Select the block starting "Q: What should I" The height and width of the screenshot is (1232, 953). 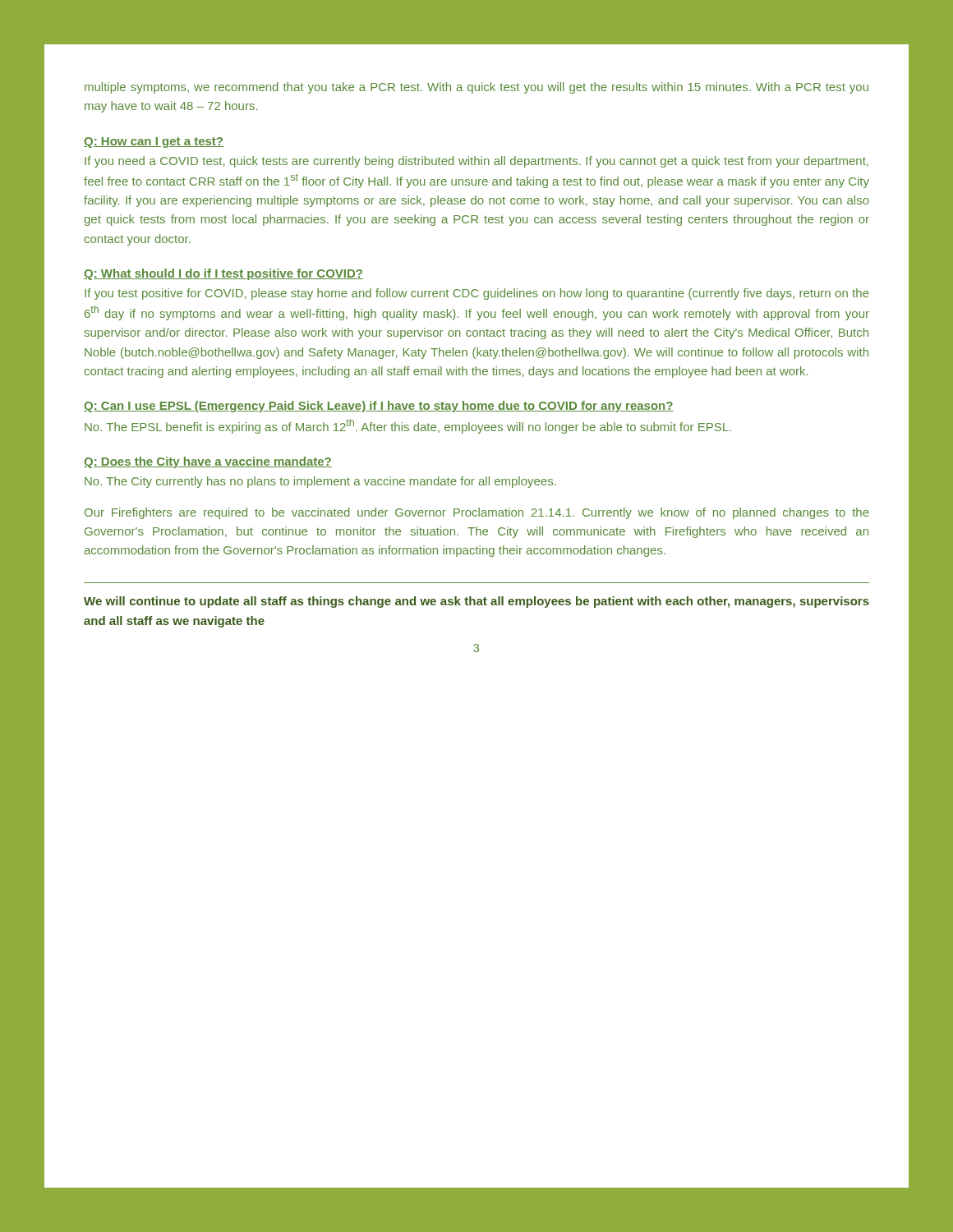click(223, 274)
